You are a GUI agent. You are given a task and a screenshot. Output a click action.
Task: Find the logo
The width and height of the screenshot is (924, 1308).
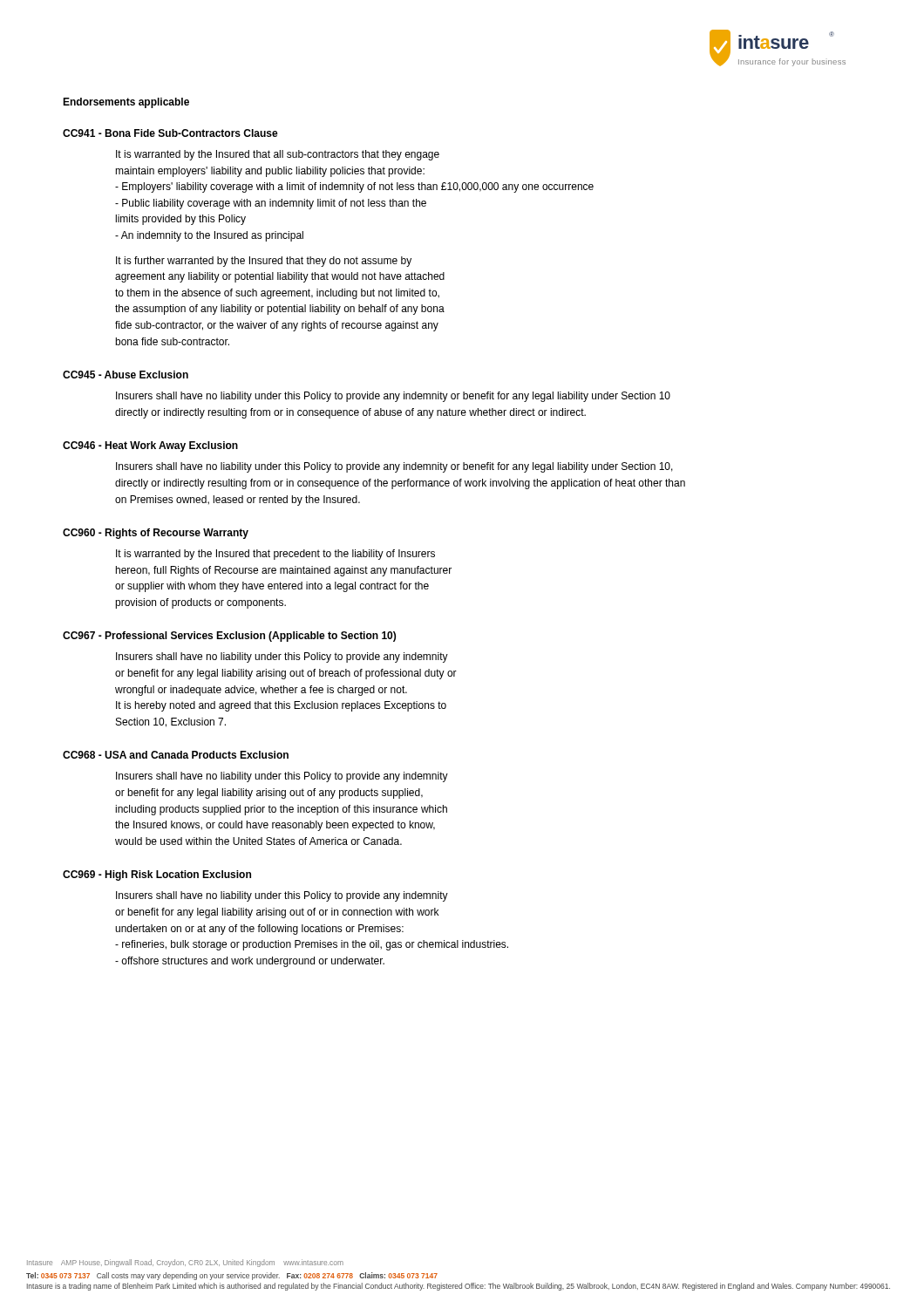coord(785,51)
